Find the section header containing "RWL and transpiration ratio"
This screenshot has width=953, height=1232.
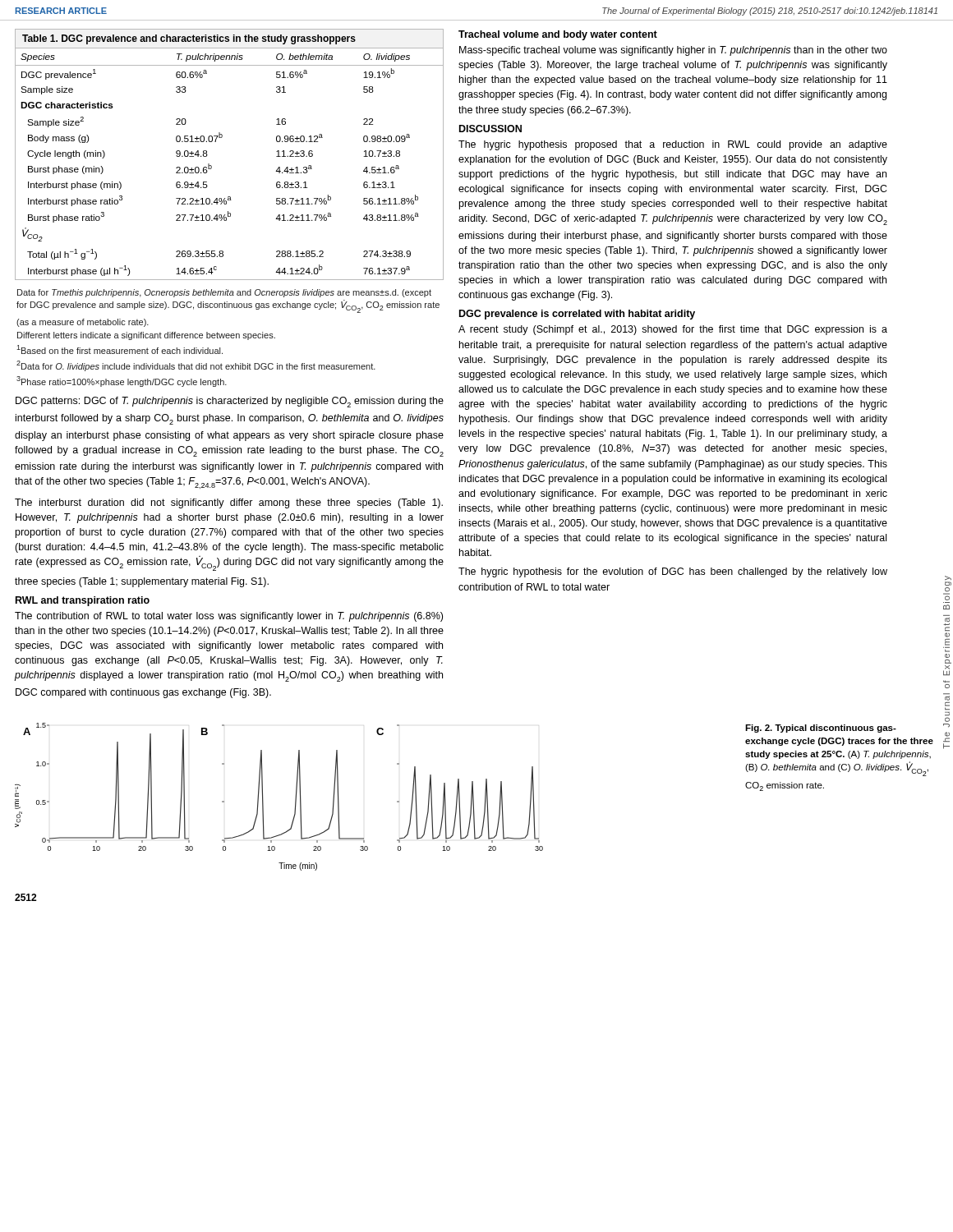[82, 600]
